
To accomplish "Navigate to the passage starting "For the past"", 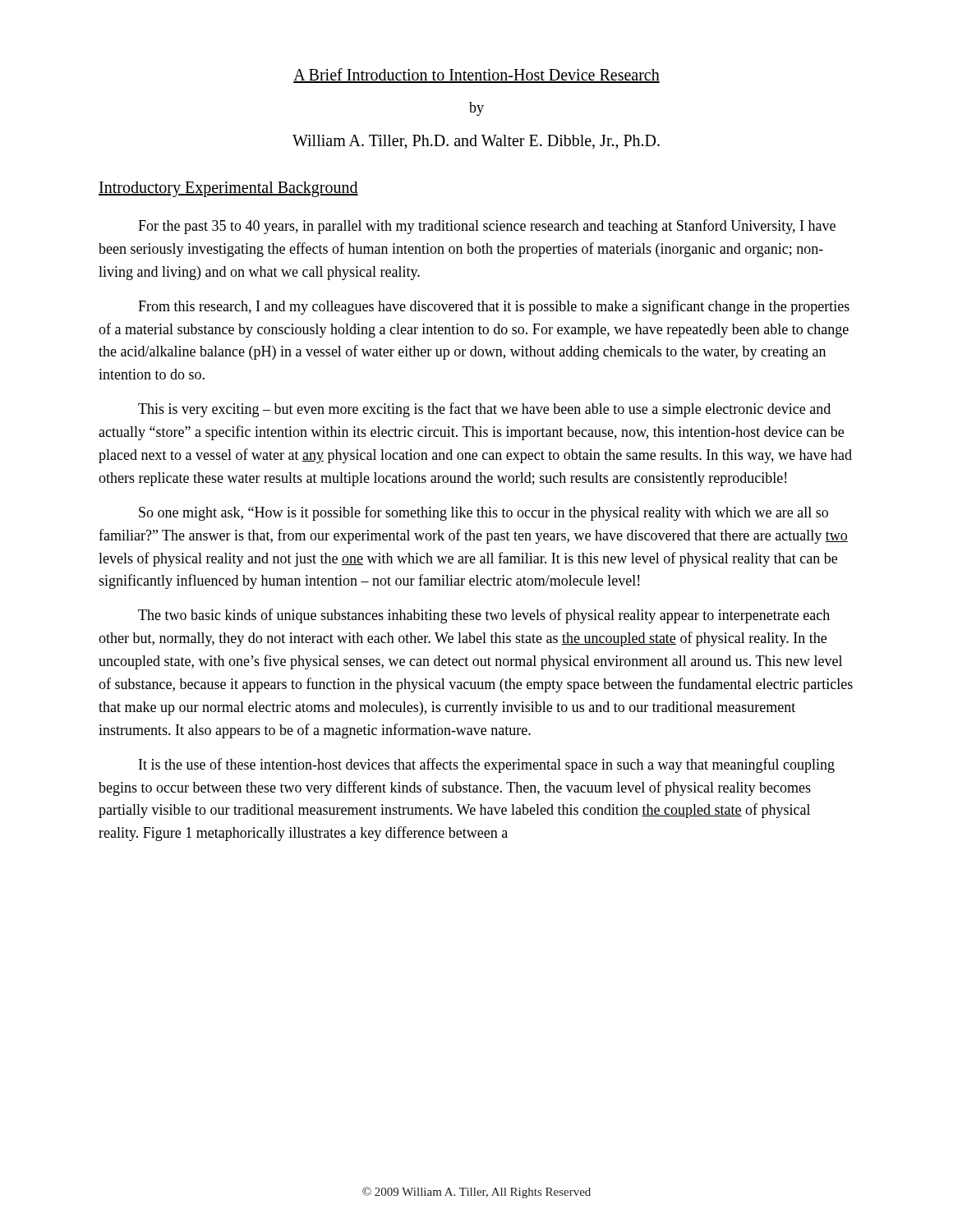I will pos(476,250).
